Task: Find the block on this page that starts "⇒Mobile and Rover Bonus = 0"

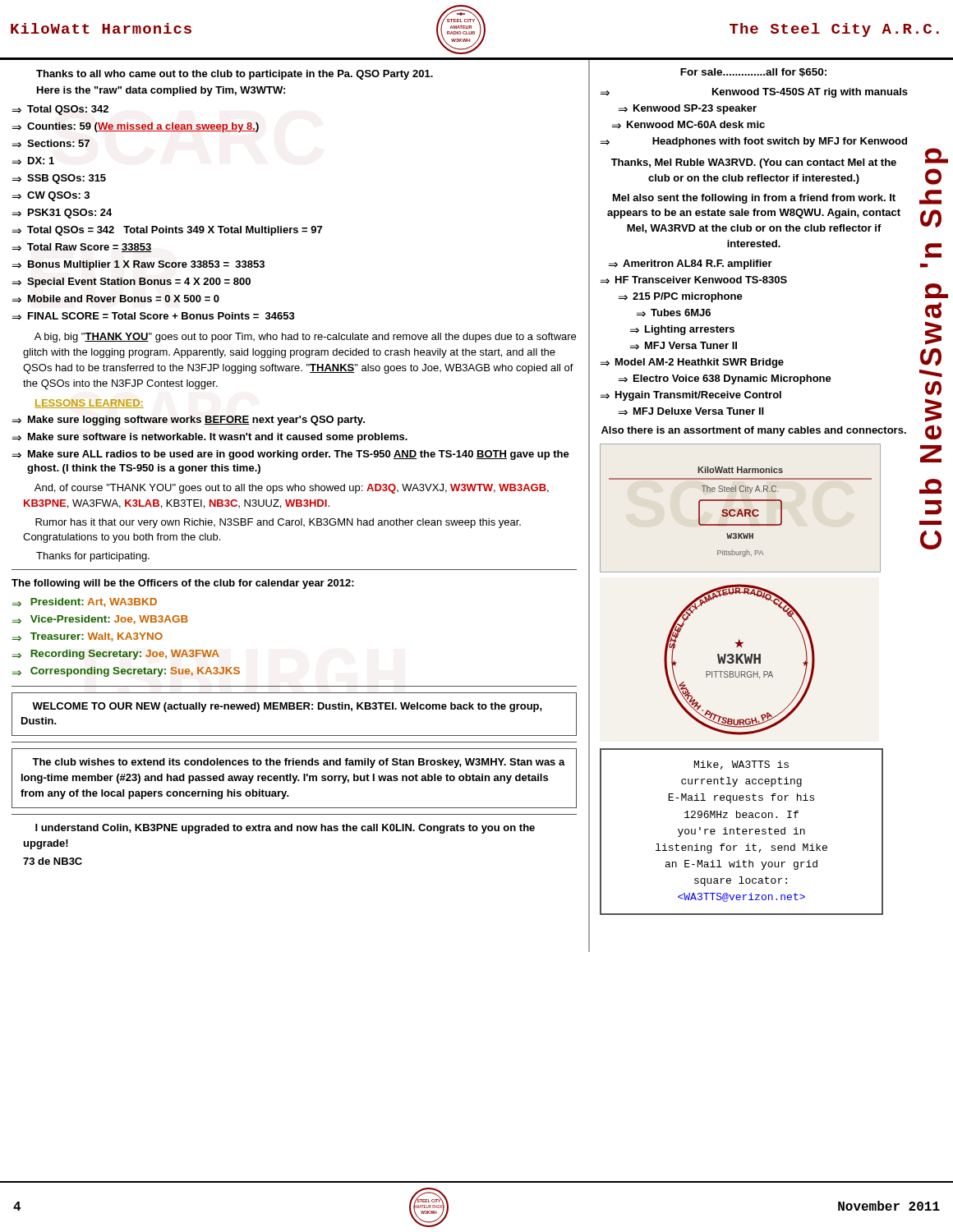Action: pos(115,300)
